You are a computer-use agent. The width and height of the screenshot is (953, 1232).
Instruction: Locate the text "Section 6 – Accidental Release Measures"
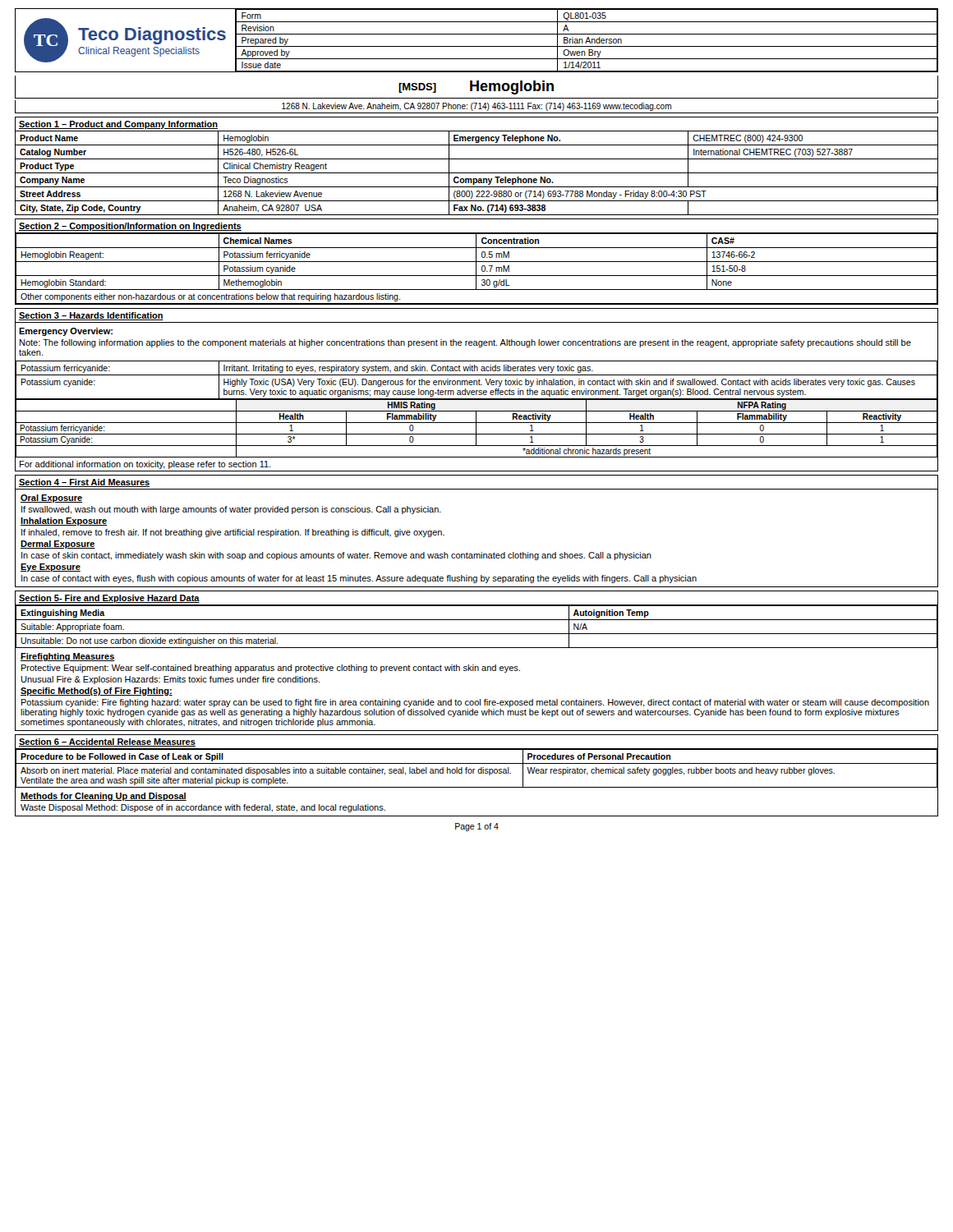pyautogui.click(x=107, y=742)
